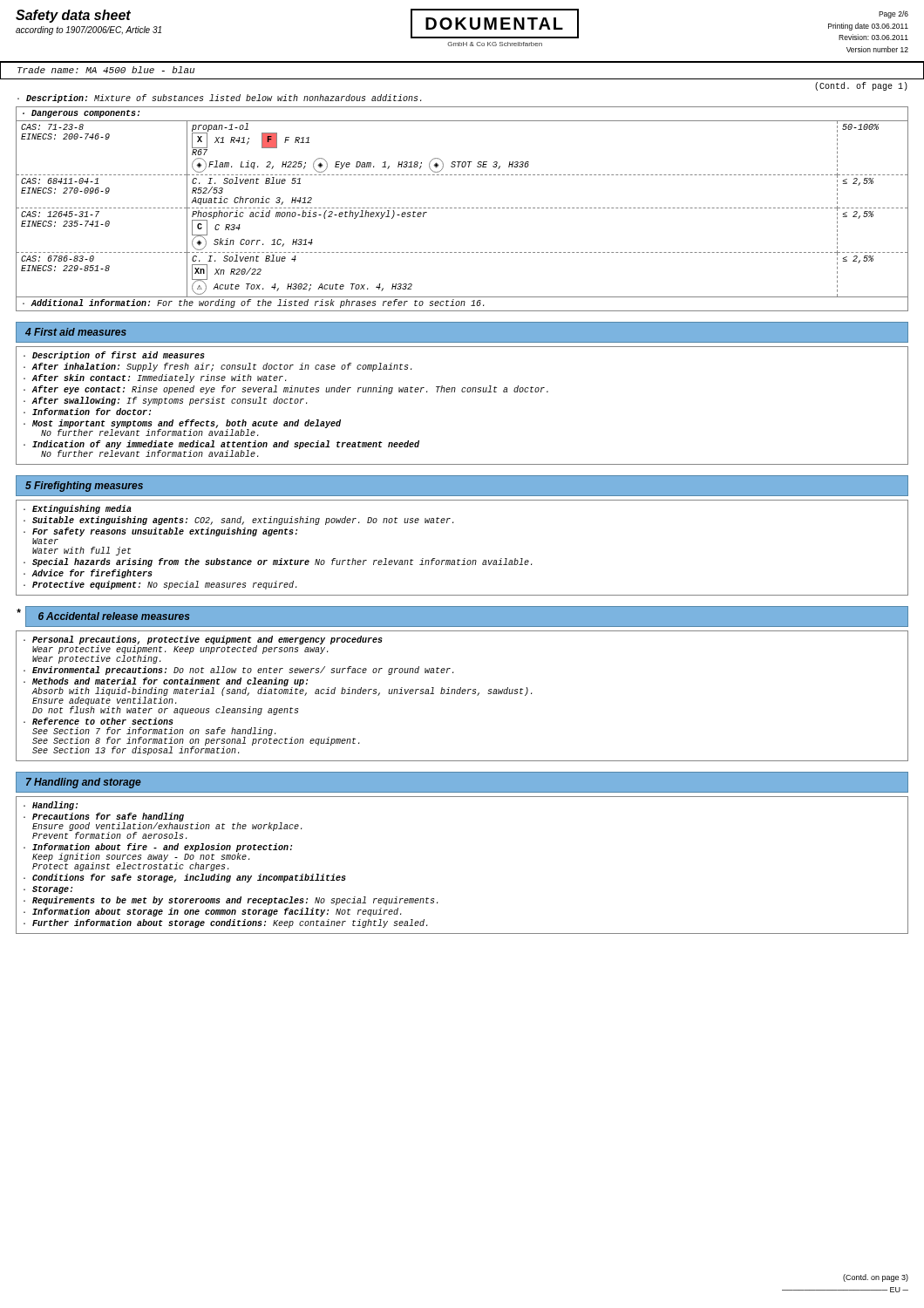The width and height of the screenshot is (924, 1308).
Task: Click where it says "5 Firefighting measures"
Action: (84, 486)
